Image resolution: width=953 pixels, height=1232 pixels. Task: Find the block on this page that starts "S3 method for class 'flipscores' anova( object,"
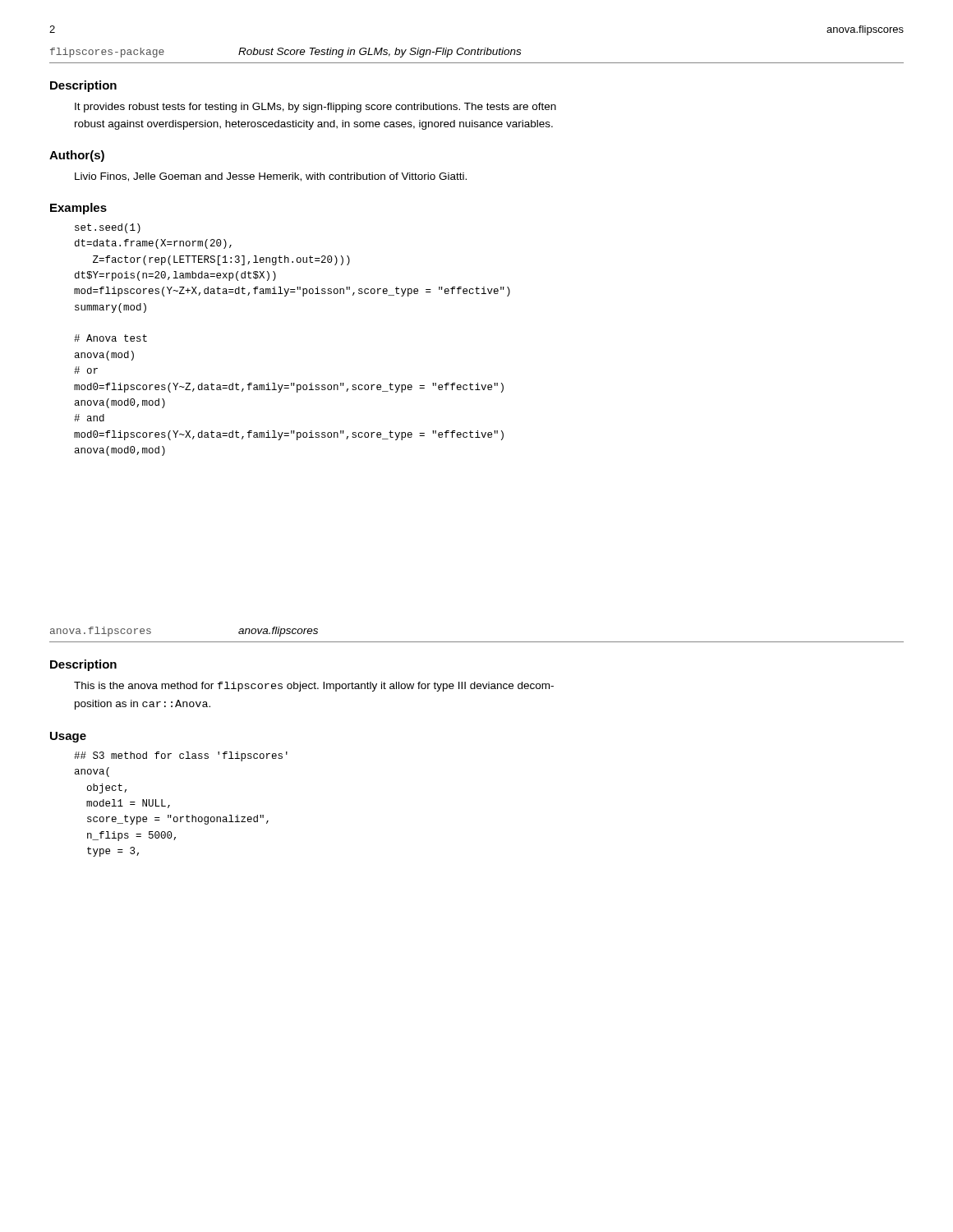click(182, 804)
